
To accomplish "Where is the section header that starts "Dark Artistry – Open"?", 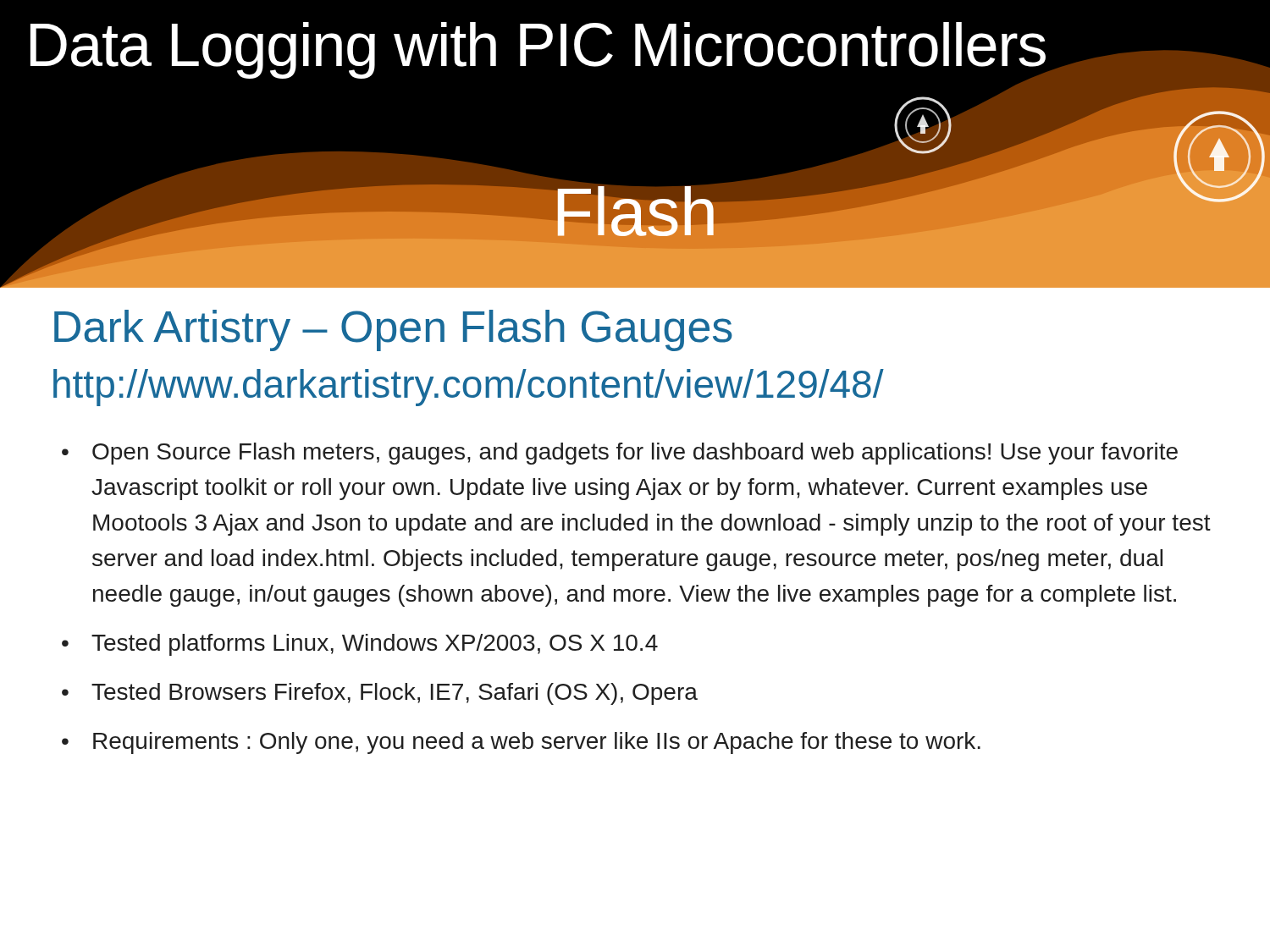I will pyautogui.click(x=392, y=327).
